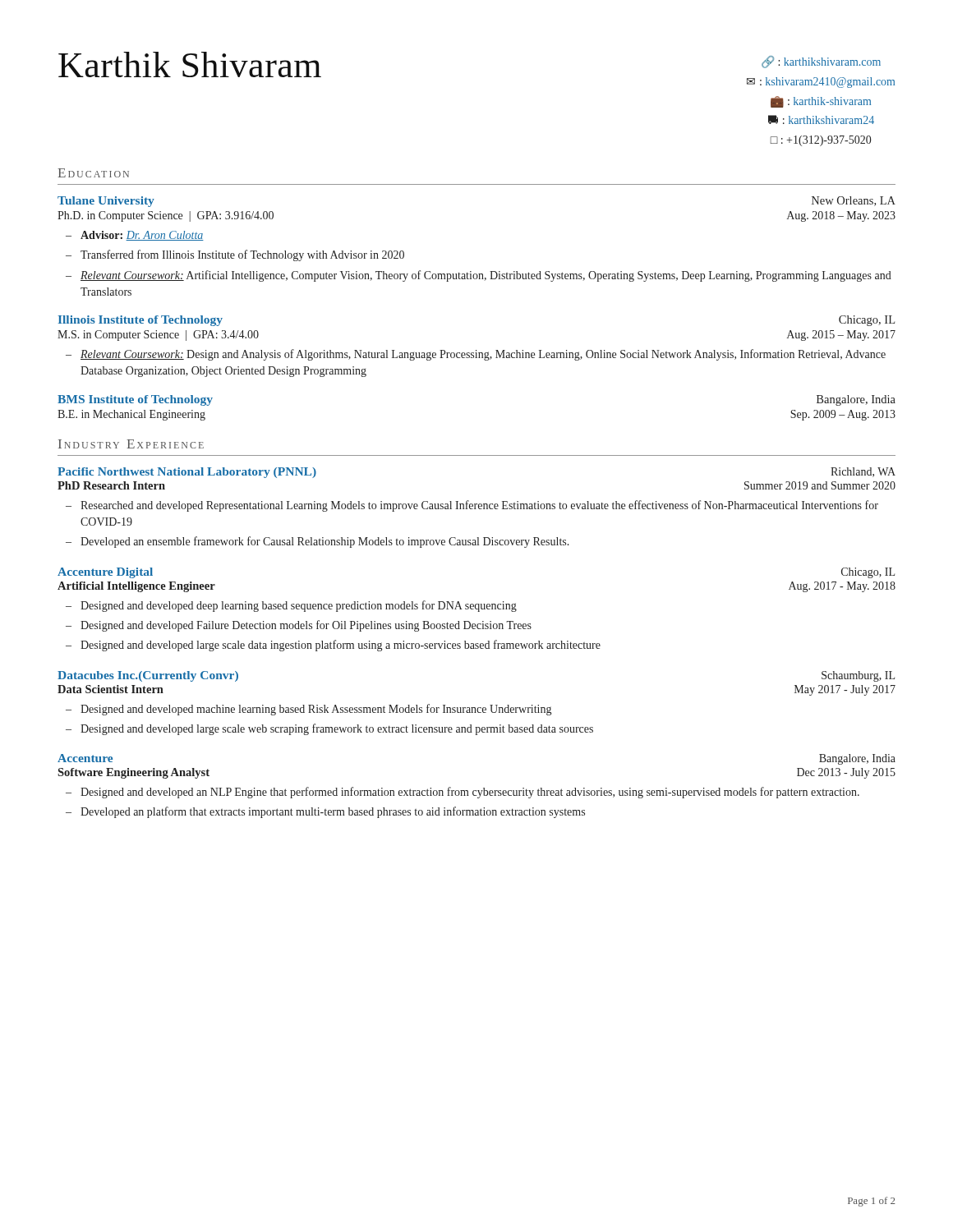The image size is (953, 1232).
Task: Locate the text block starting "Developed an ensemble"
Action: 325,542
